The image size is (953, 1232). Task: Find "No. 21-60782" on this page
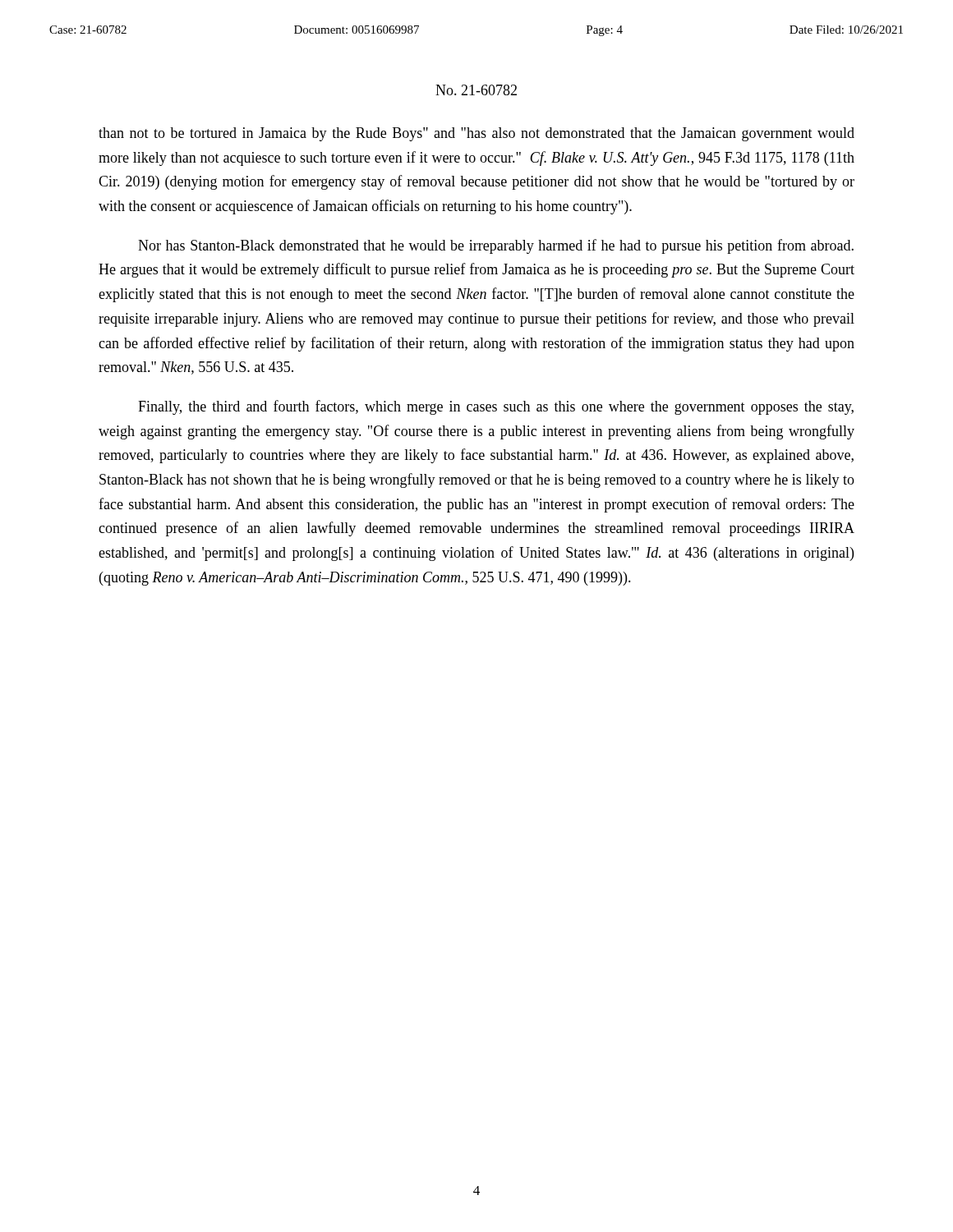(476, 90)
